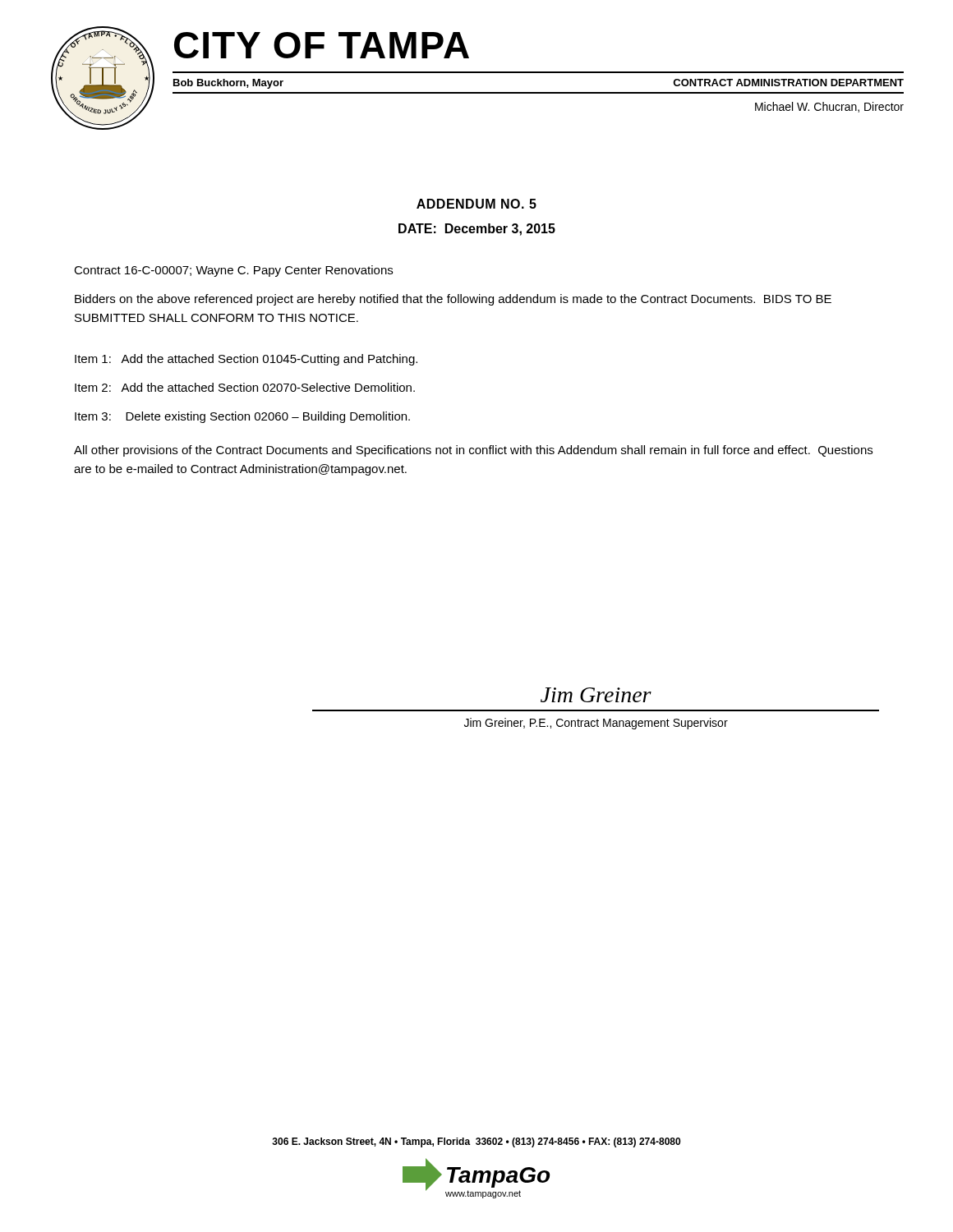Select the list item that reads "Item 2: Add"
Viewport: 953px width, 1232px height.
pos(245,387)
